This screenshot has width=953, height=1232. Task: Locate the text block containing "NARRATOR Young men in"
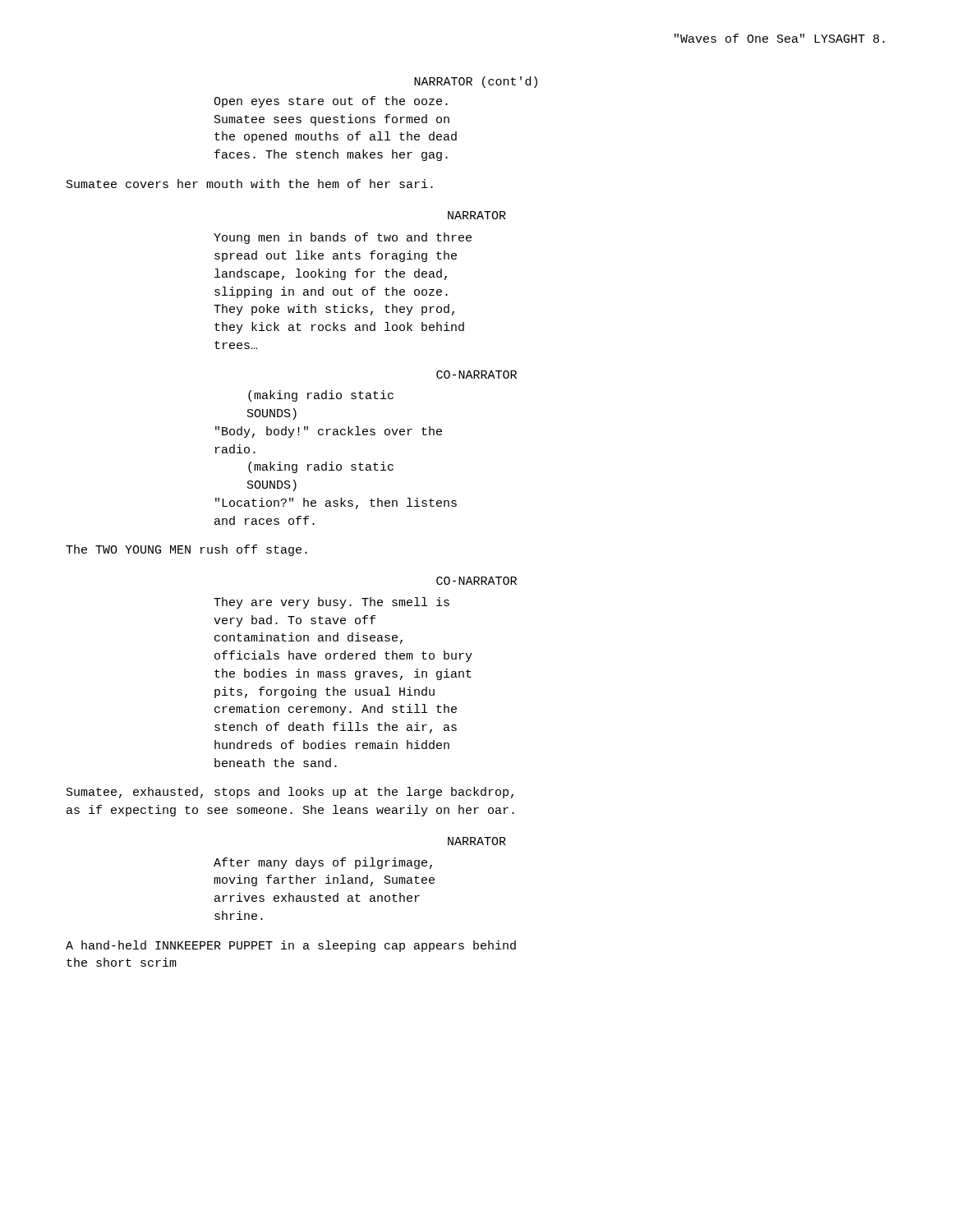coord(477,215)
